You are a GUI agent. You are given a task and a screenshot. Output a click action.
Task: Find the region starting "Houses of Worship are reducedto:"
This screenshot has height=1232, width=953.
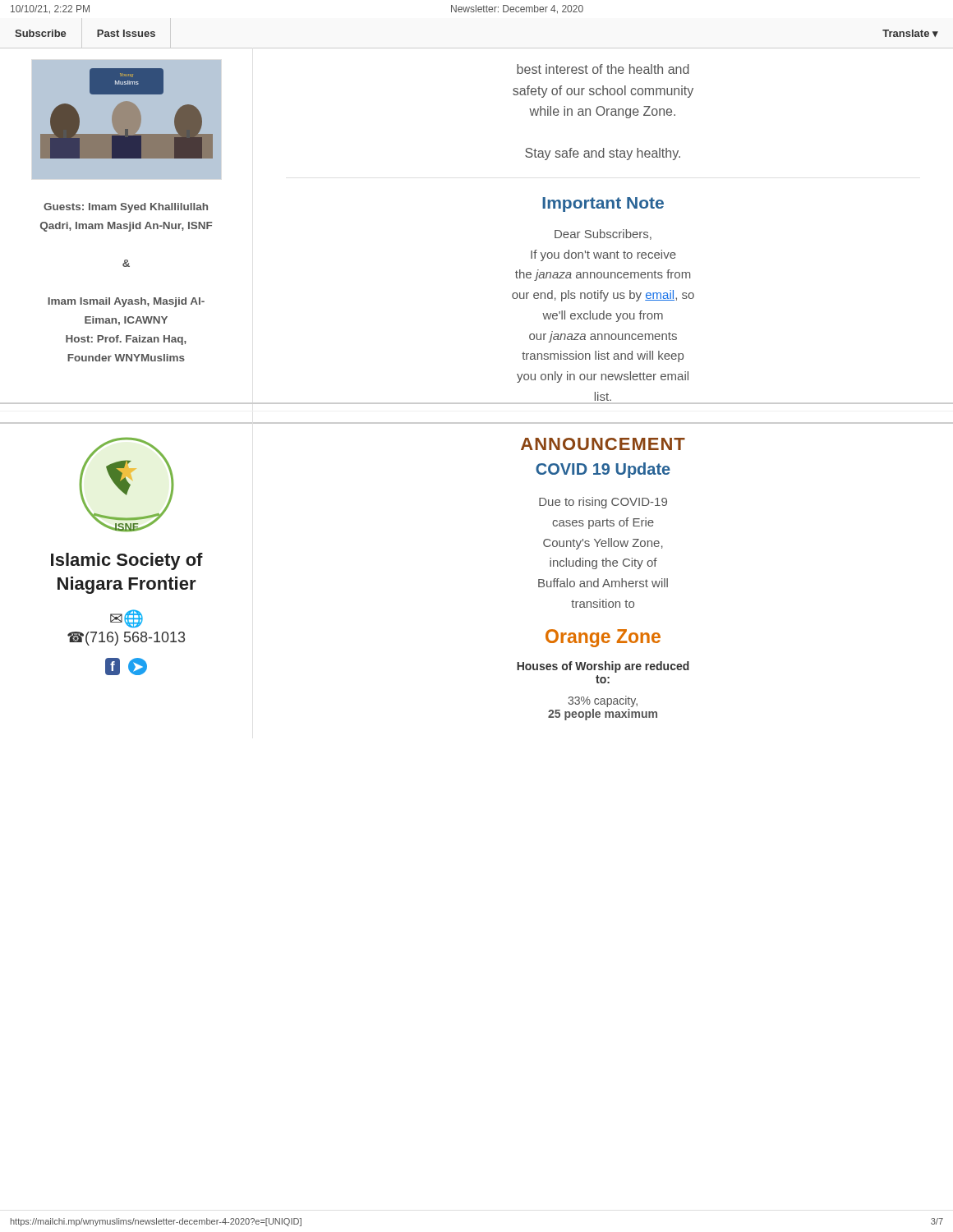(603, 672)
